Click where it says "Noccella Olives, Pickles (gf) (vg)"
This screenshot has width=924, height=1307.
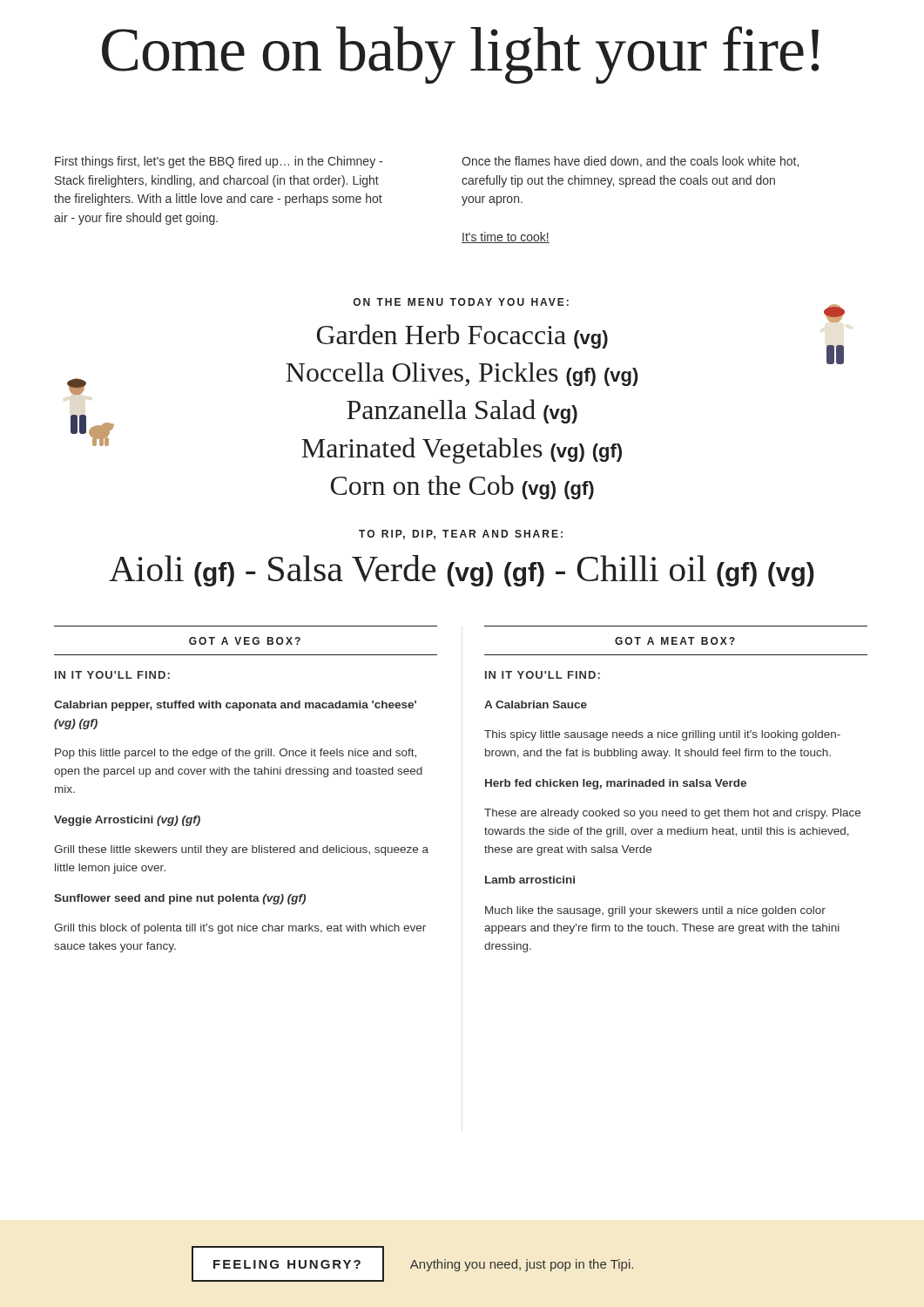(462, 372)
